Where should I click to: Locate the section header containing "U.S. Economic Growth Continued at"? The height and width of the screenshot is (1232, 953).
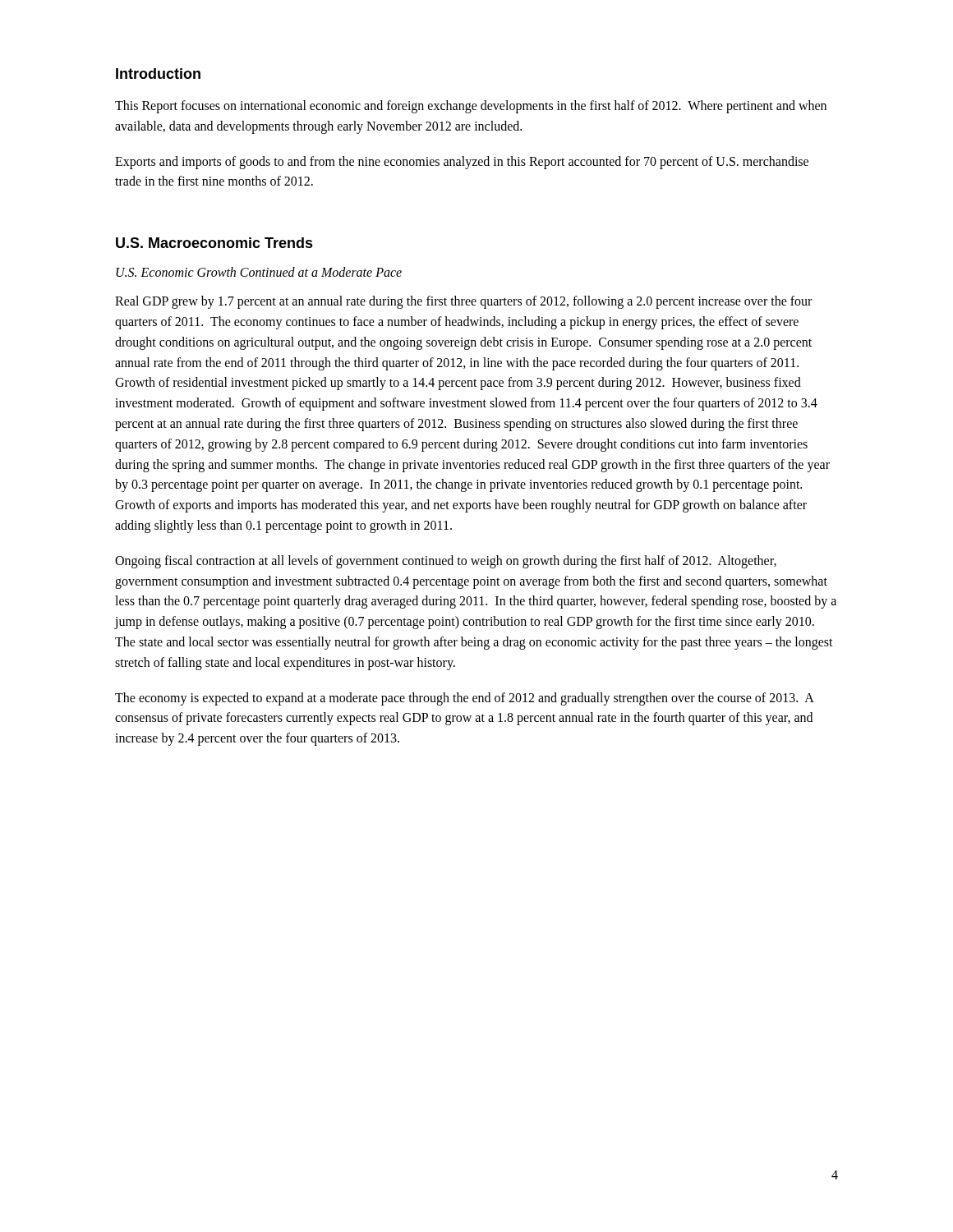(x=258, y=272)
